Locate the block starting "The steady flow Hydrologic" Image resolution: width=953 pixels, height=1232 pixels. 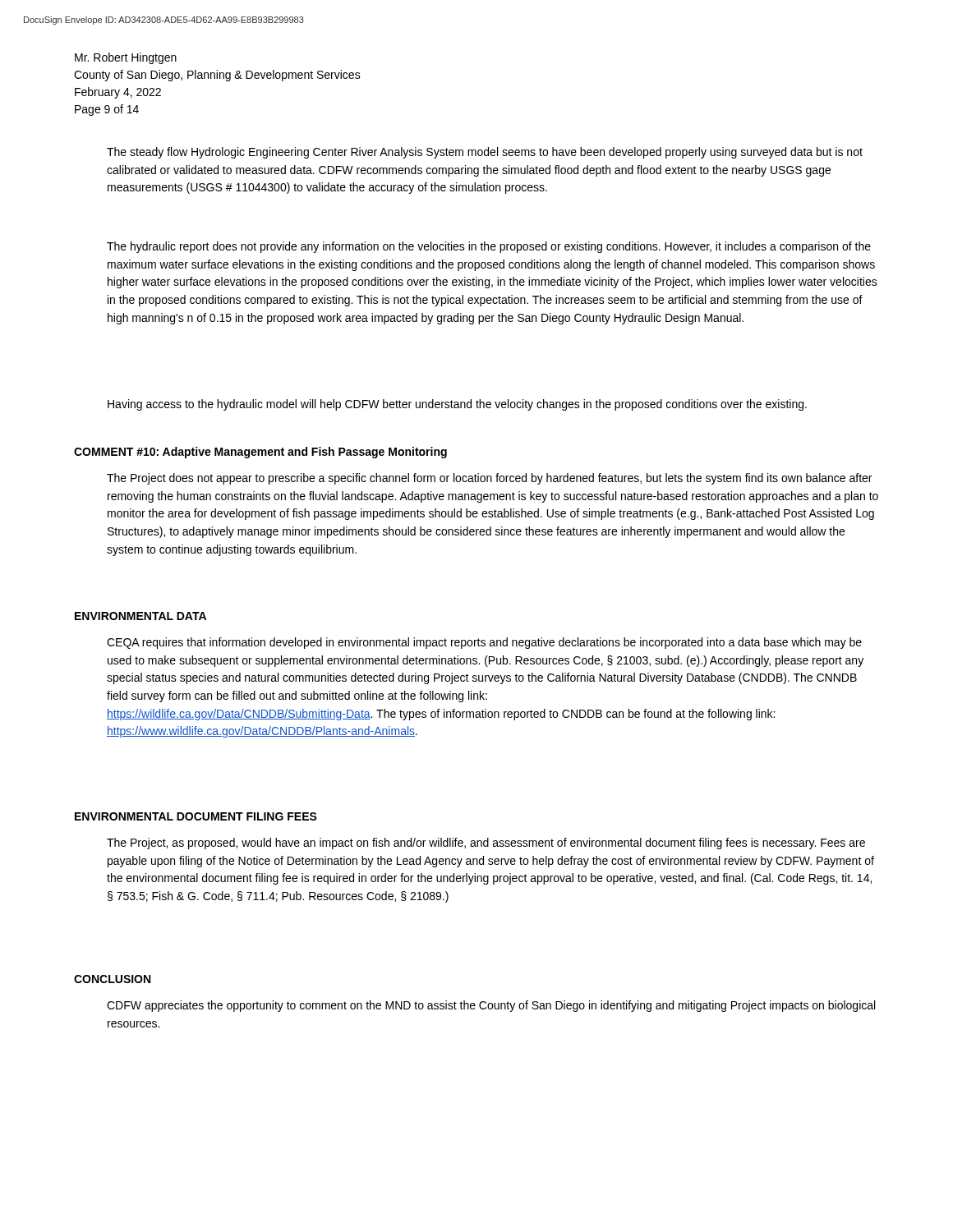coord(485,170)
